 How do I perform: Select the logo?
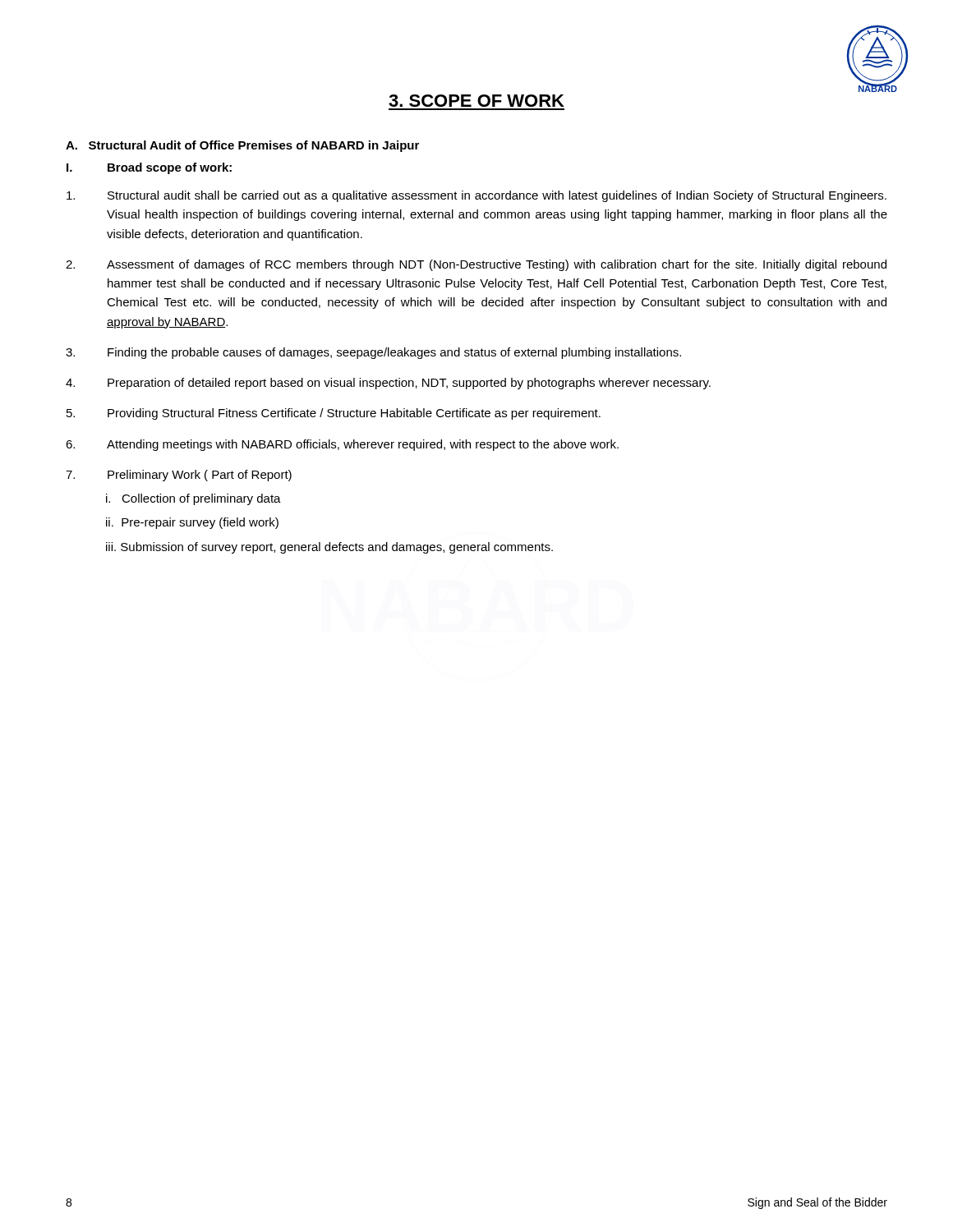[x=877, y=60]
